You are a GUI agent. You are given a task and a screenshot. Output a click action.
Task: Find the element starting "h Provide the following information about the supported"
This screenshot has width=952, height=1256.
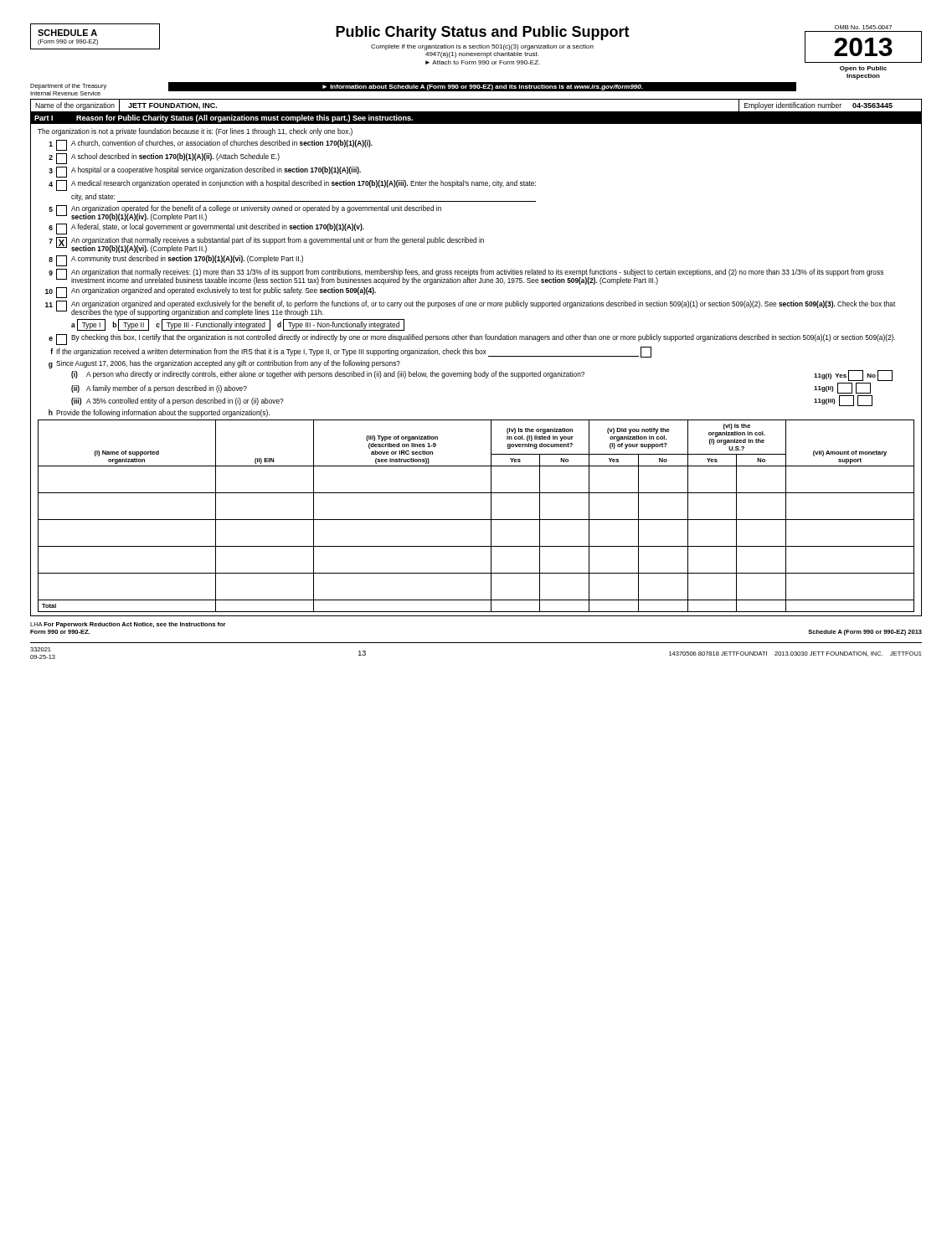pyautogui.click(x=154, y=413)
